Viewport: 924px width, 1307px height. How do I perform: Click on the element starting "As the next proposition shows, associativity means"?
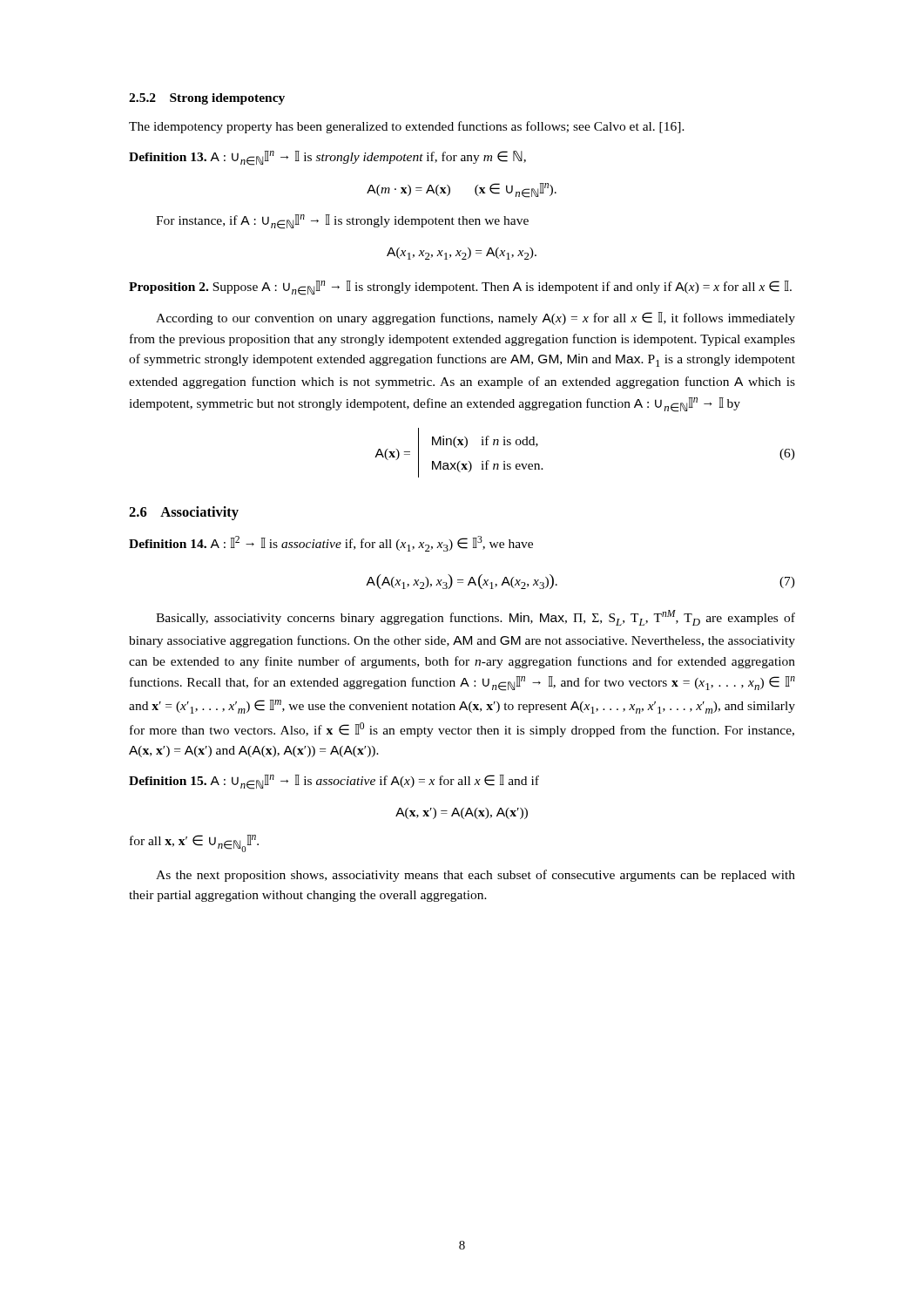pyautogui.click(x=462, y=884)
